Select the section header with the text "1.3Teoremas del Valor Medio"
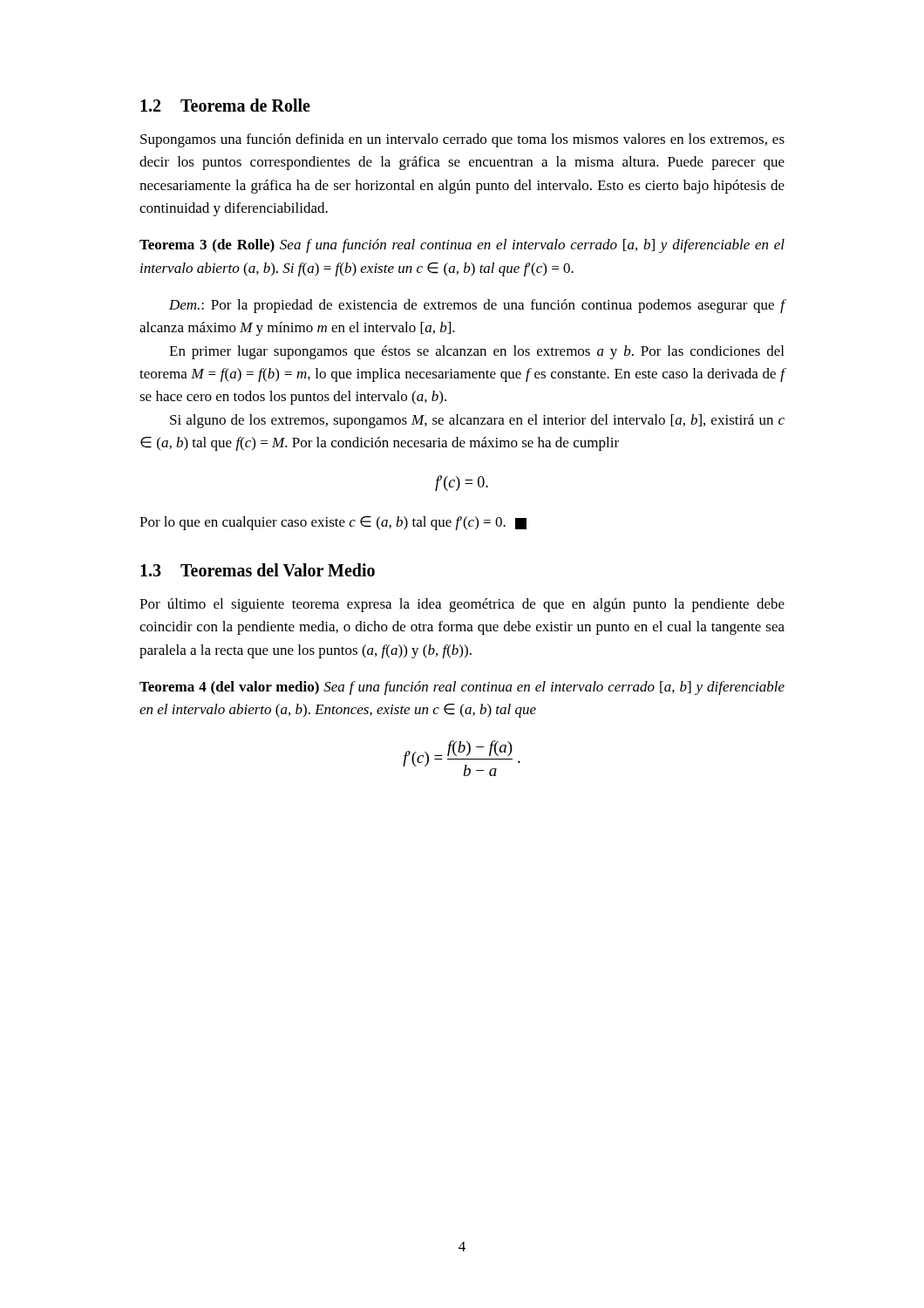Viewport: 924px width, 1308px height. (257, 570)
